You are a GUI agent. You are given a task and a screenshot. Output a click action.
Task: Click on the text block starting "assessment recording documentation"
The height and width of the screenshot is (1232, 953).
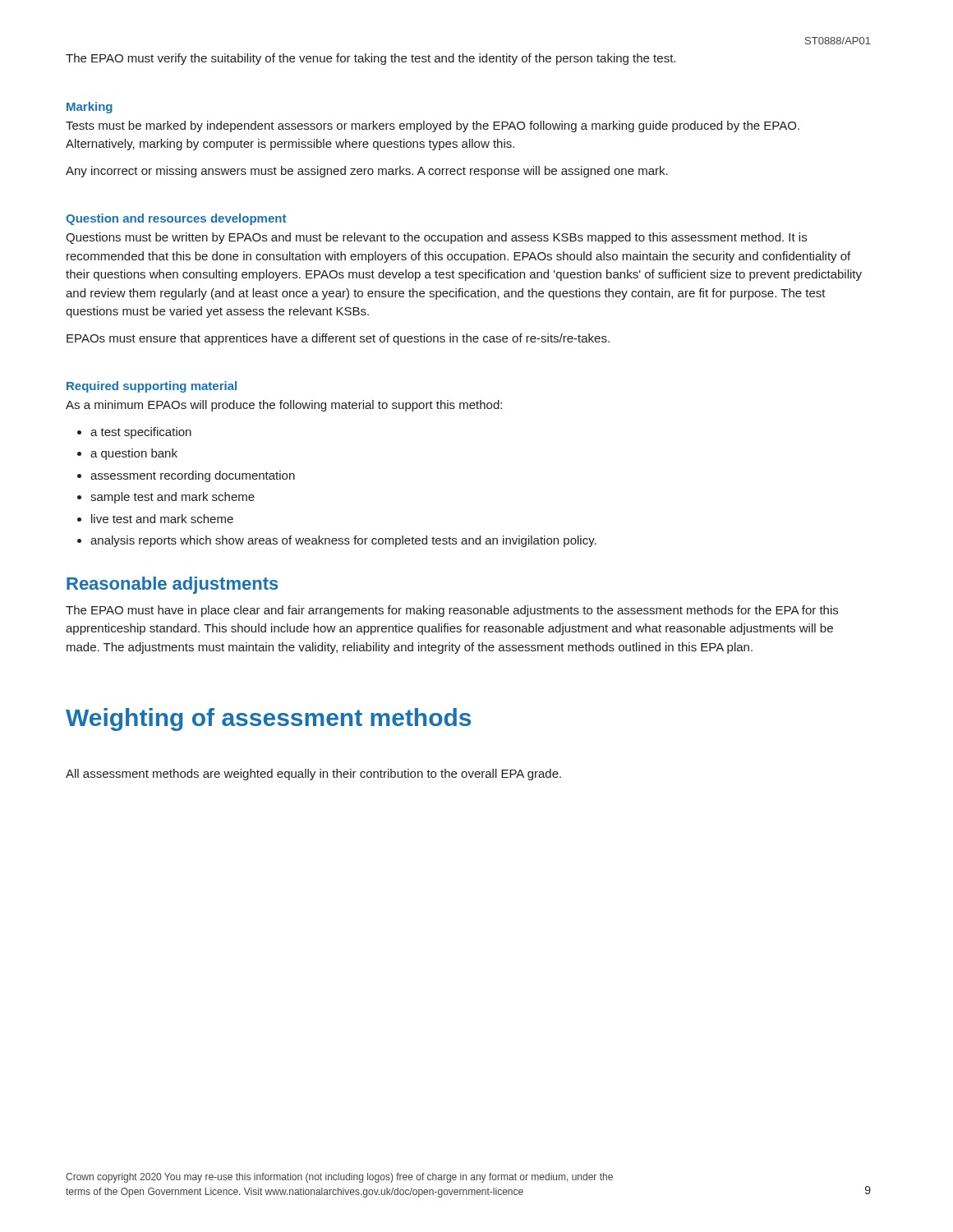pos(193,475)
